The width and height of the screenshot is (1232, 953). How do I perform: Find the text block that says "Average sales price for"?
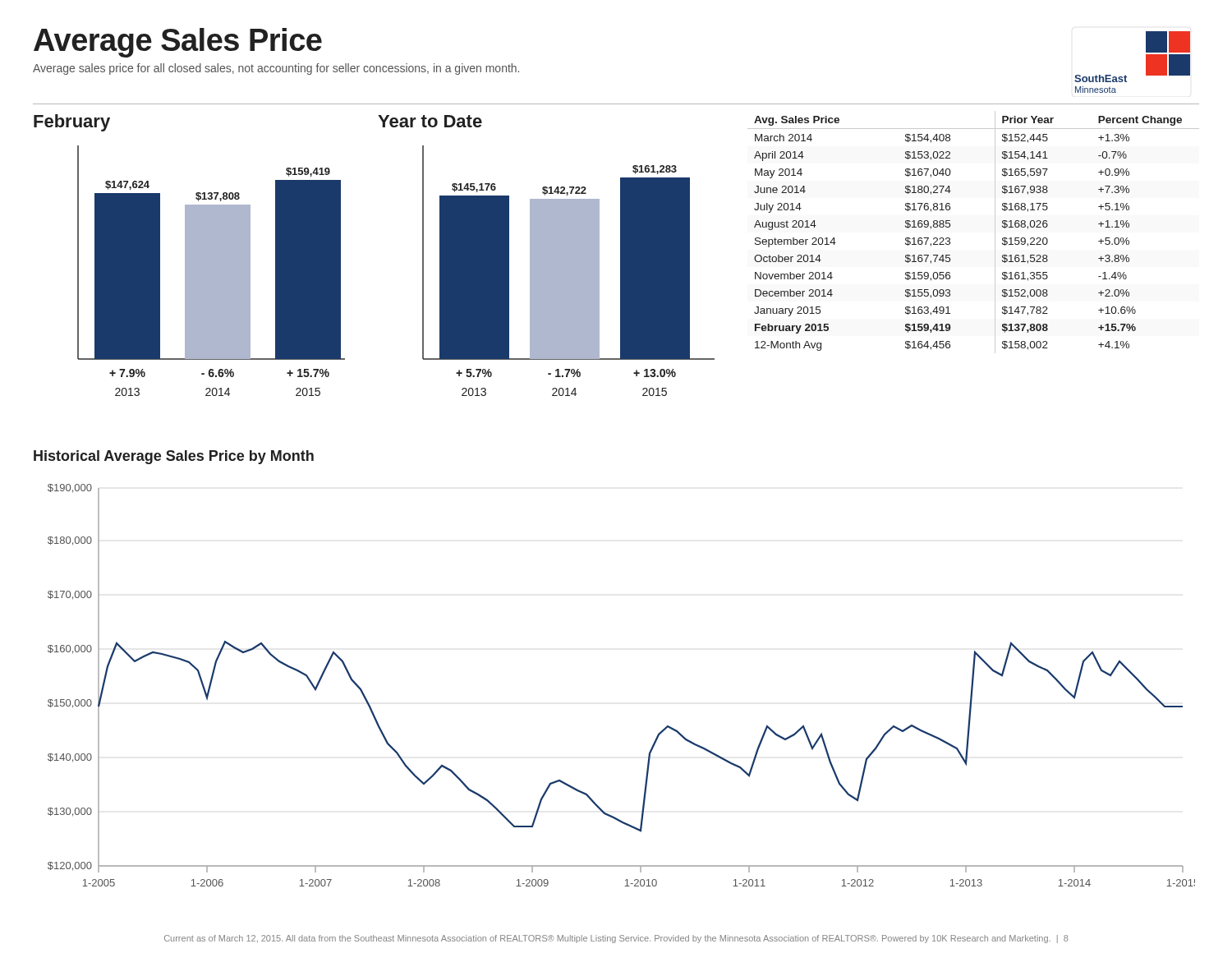(277, 68)
